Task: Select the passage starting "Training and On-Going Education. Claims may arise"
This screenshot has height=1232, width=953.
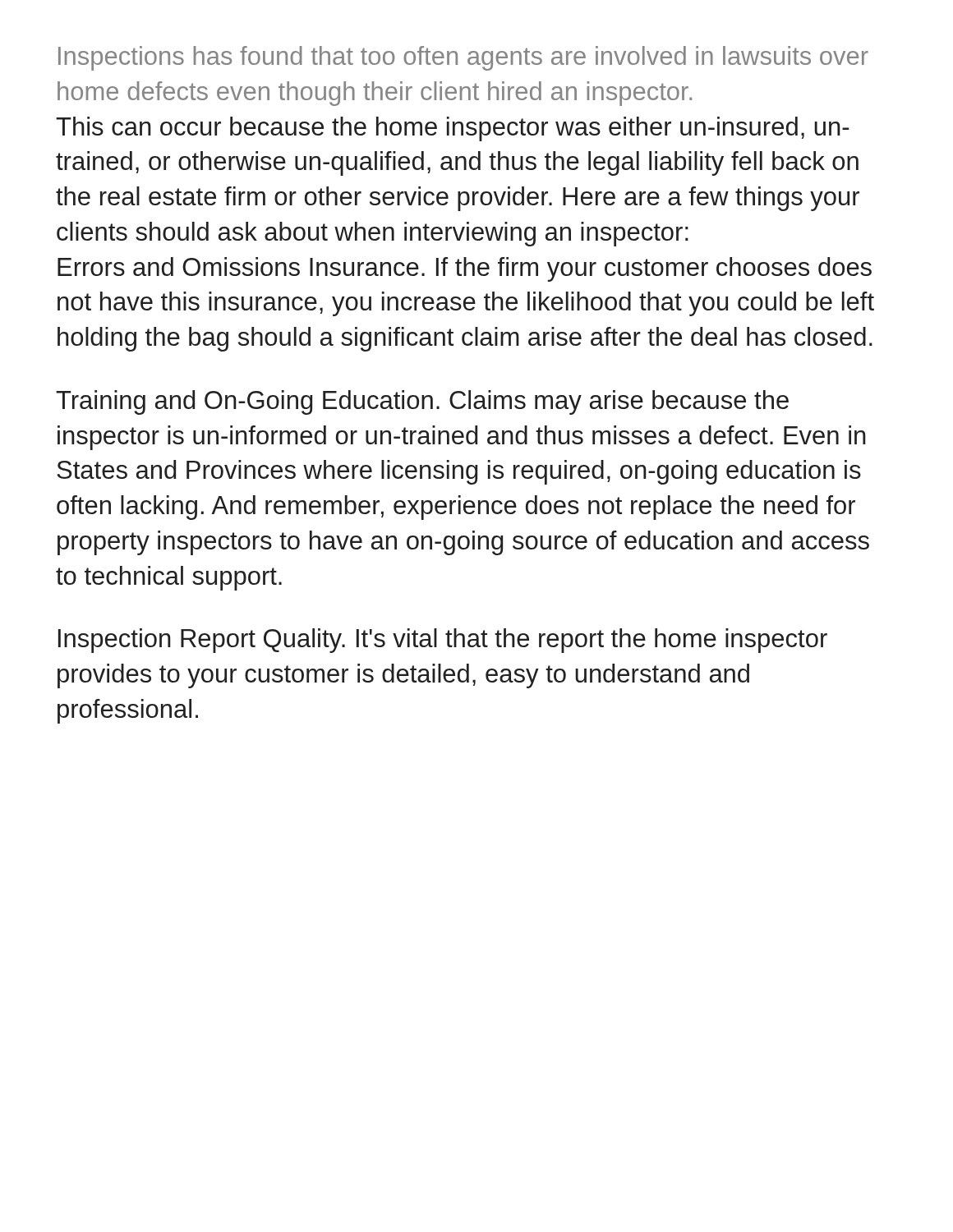Action: (463, 488)
